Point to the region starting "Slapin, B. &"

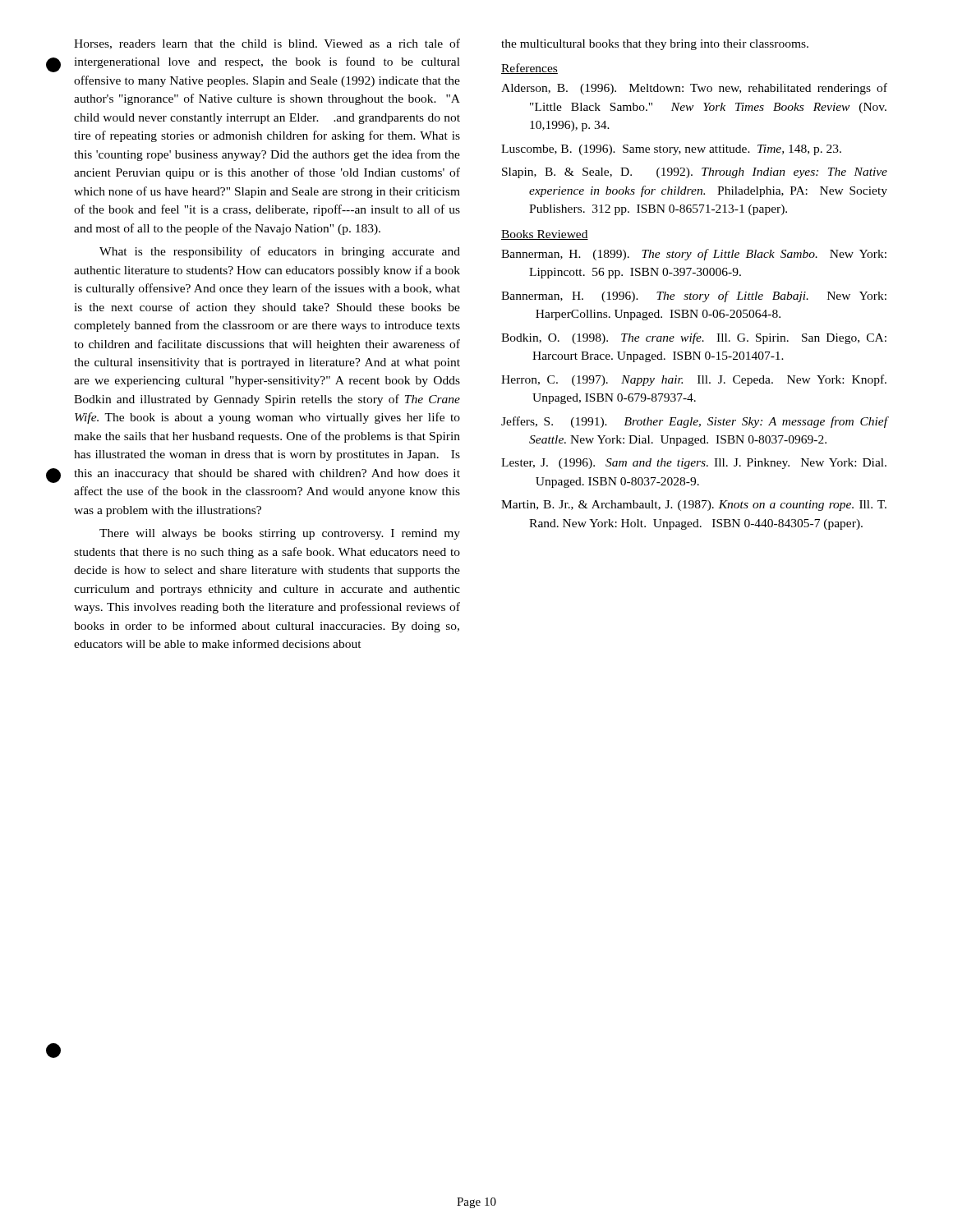point(694,190)
